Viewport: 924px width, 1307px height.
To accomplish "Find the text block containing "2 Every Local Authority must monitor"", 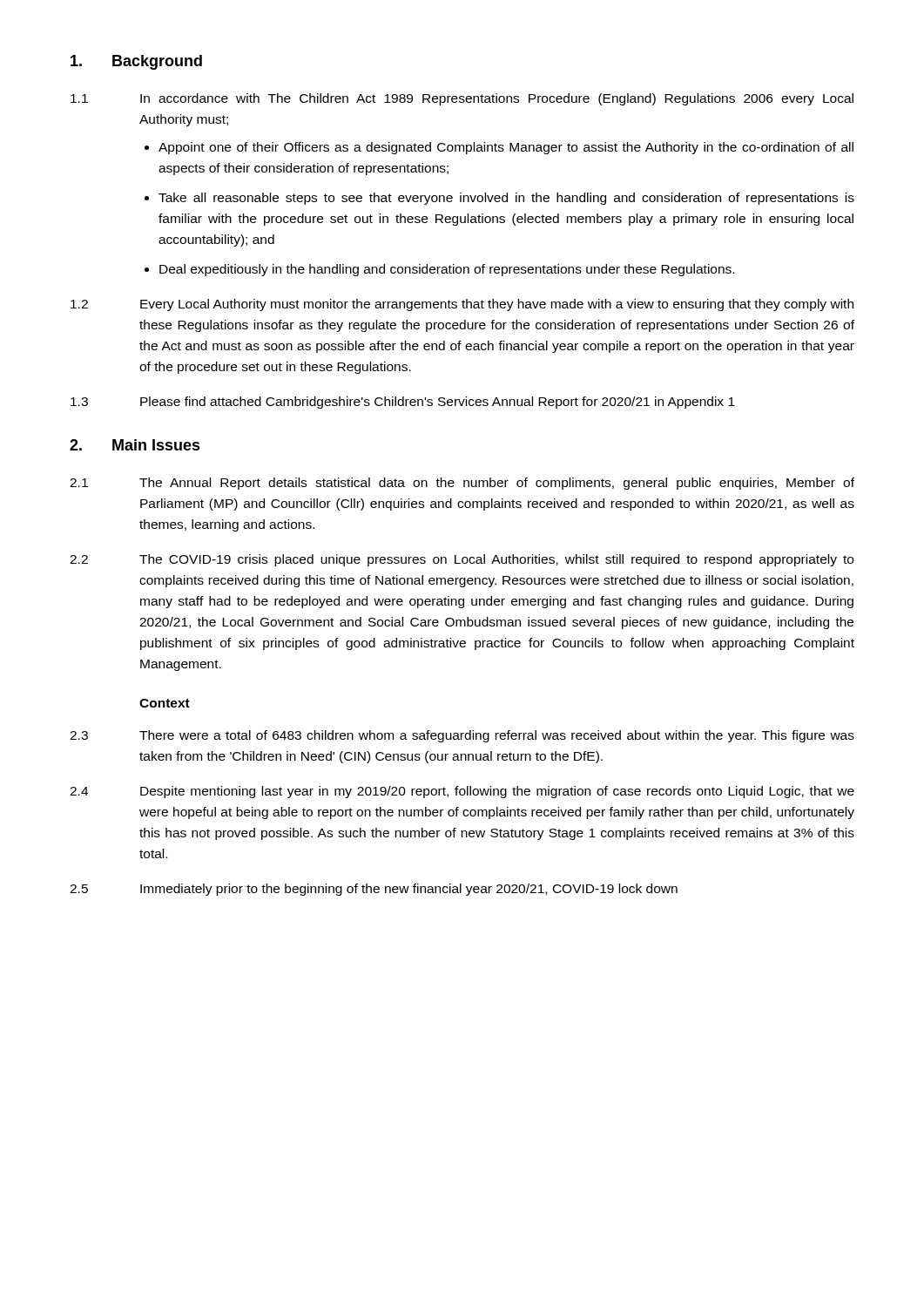I will coord(462,336).
